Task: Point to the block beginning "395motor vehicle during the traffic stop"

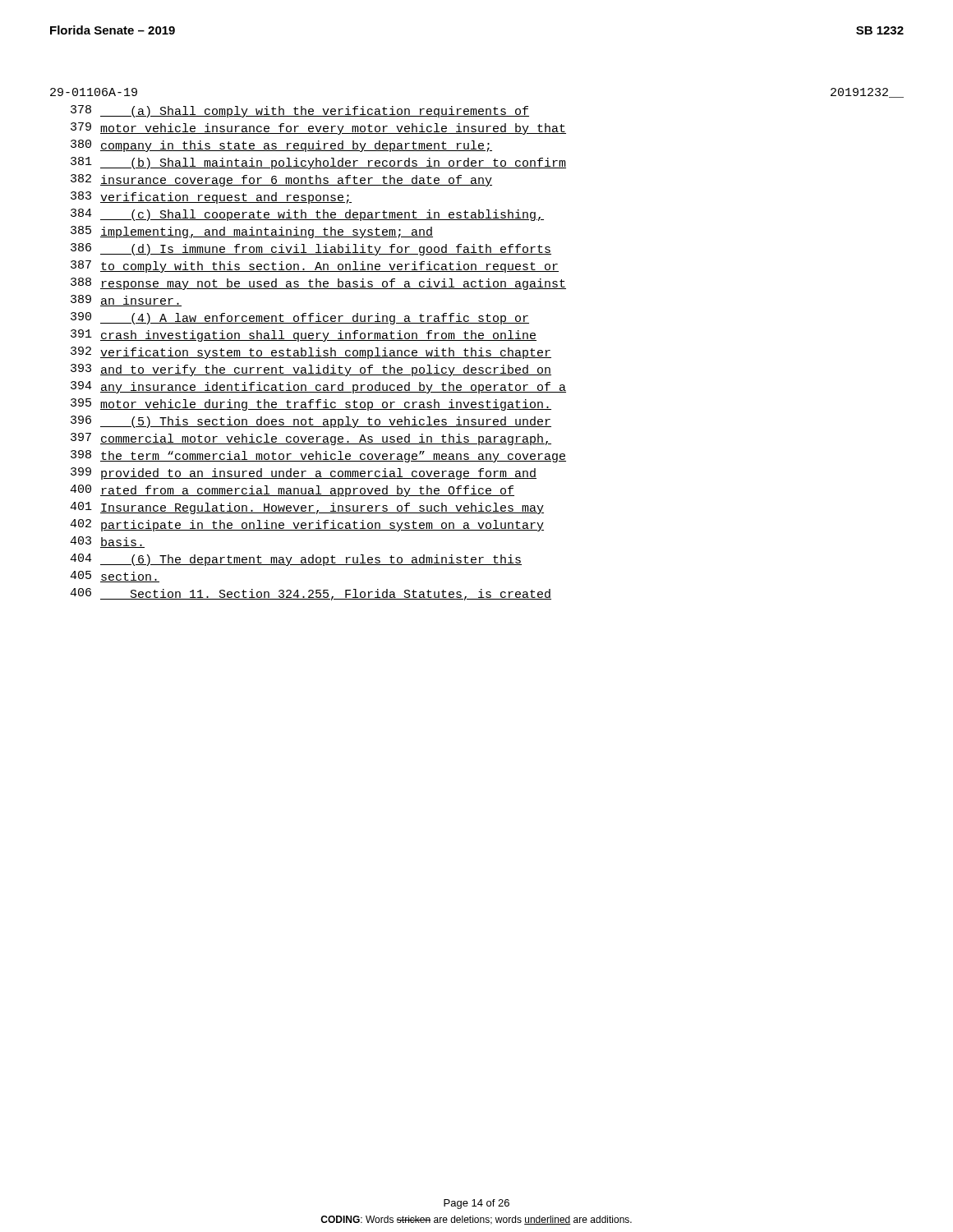Action: (476, 405)
